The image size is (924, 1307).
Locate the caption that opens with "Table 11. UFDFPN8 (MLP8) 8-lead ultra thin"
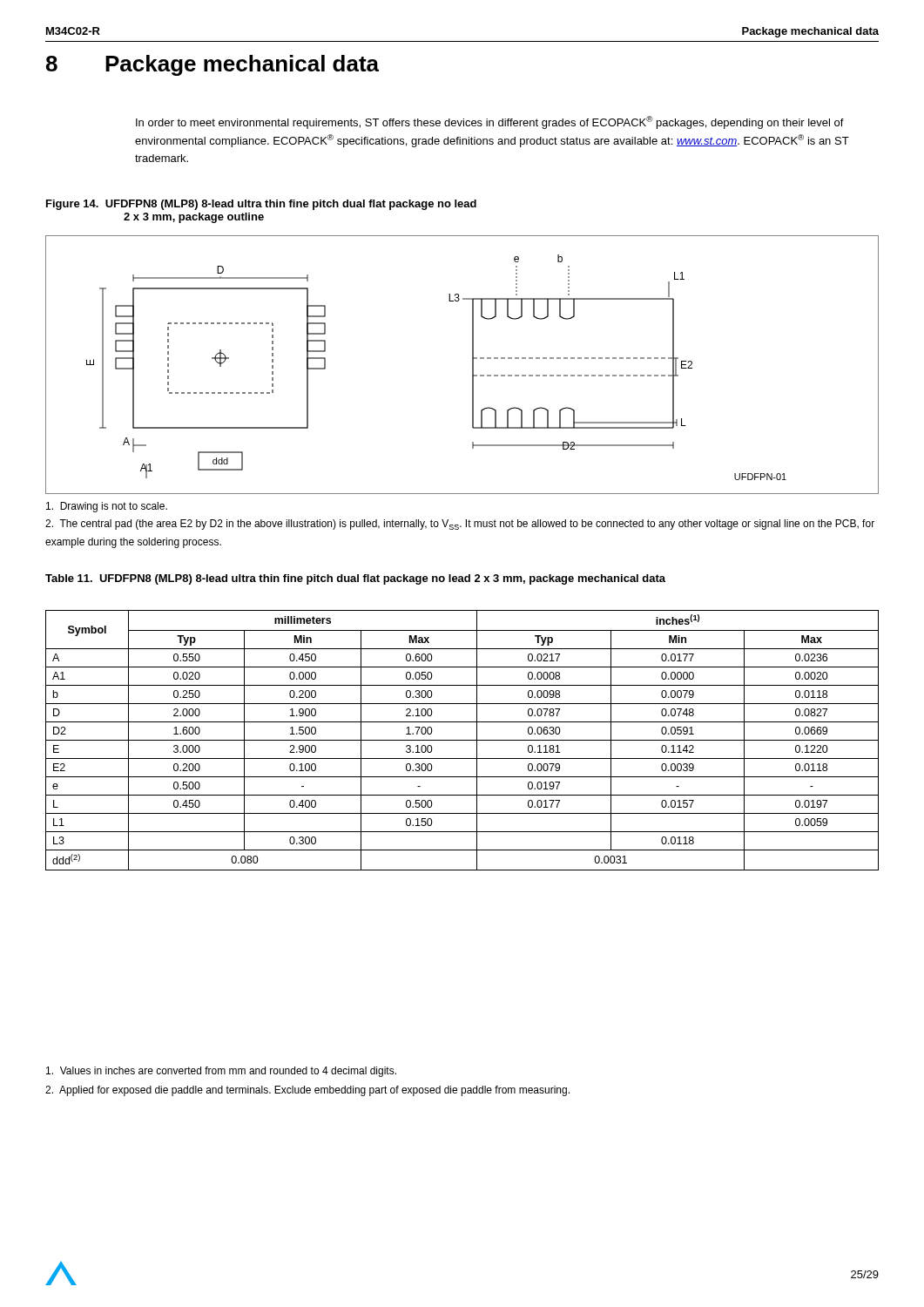click(x=355, y=578)
